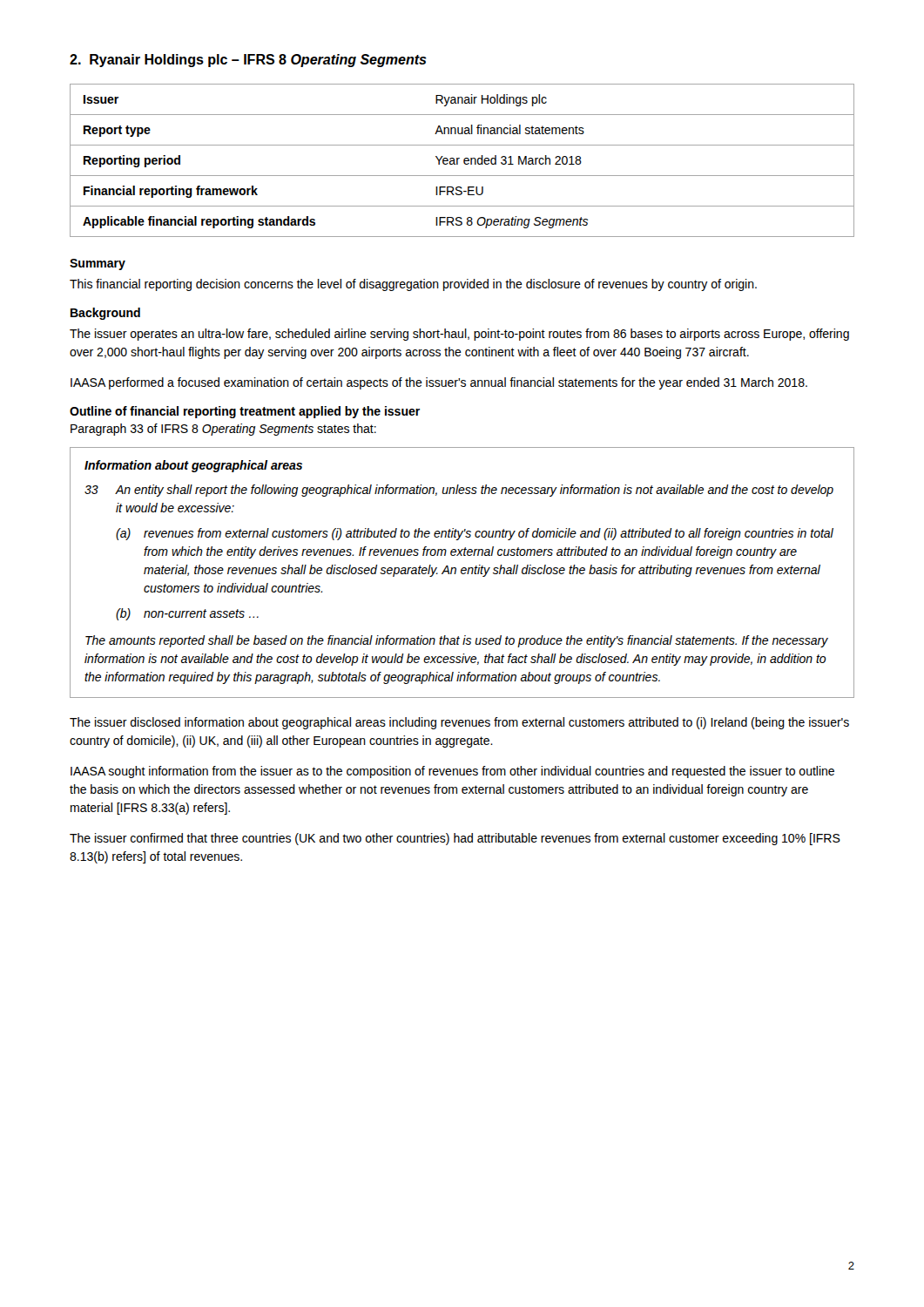Click the passage that begins "IAASA sought information from the issuer as to"
Image resolution: width=924 pixels, height=1307 pixels.
pyautogui.click(x=452, y=789)
